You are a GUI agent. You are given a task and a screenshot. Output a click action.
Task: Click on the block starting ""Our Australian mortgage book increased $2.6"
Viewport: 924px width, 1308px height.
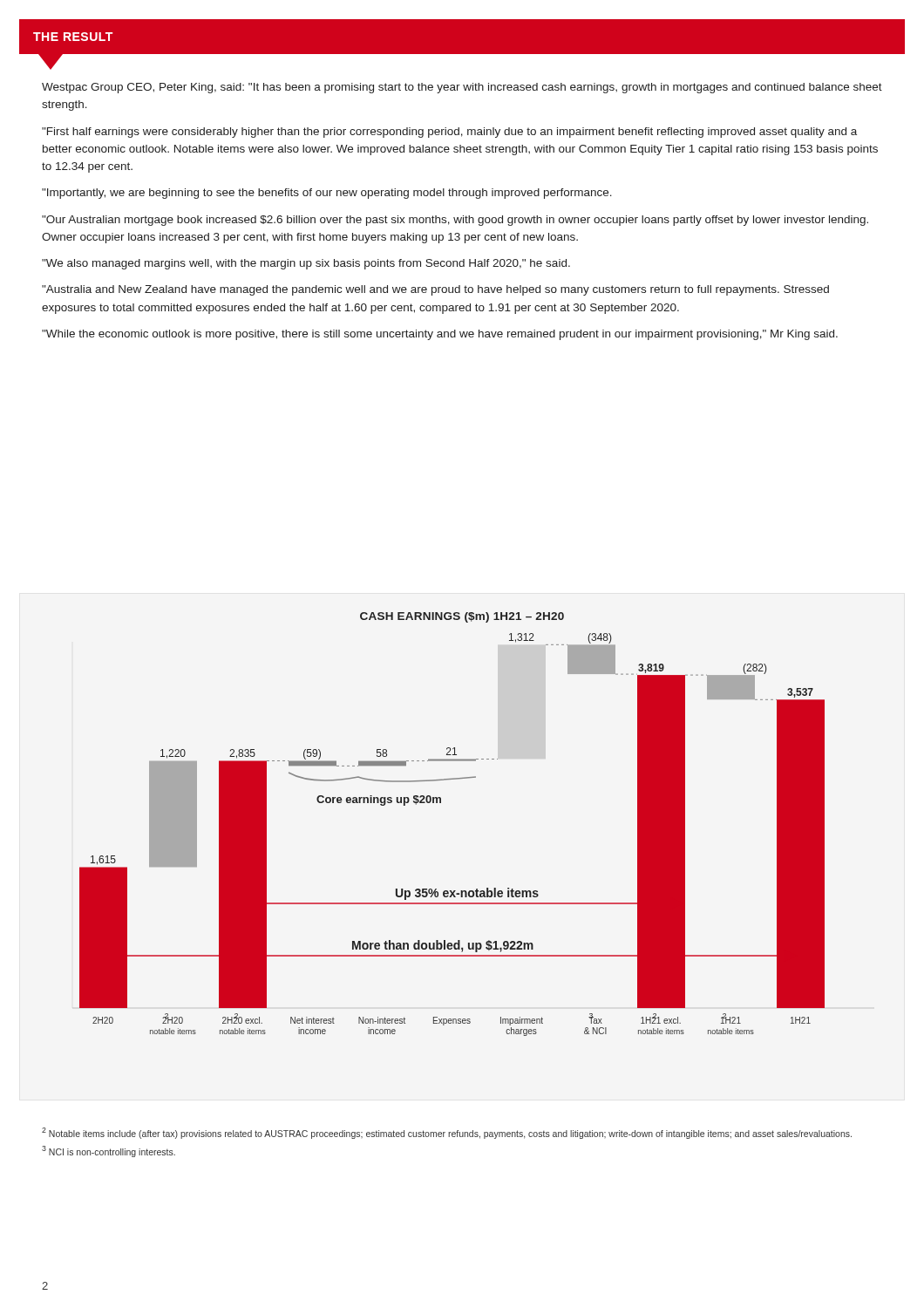(x=462, y=228)
